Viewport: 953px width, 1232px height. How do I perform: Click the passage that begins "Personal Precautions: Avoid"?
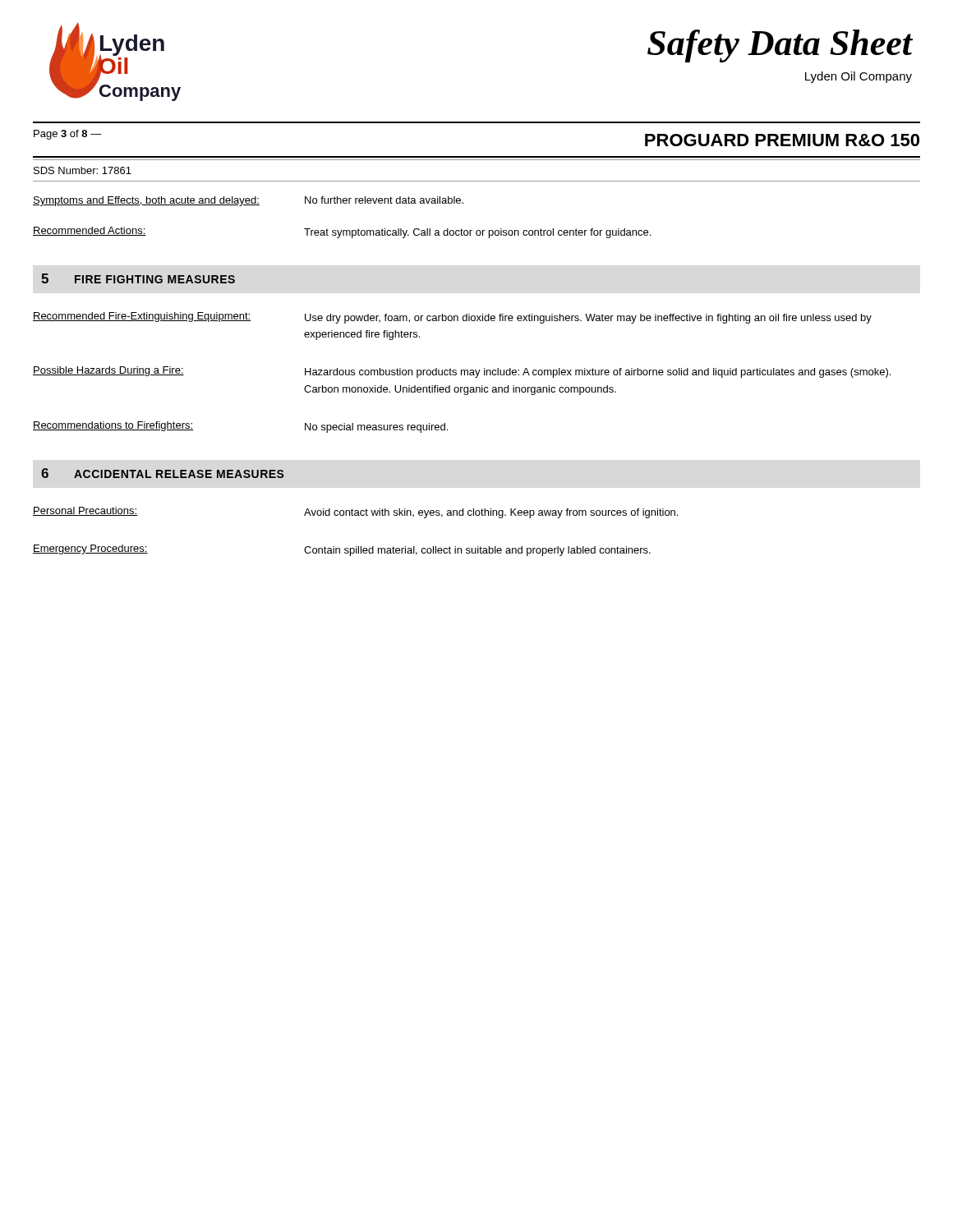[476, 512]
